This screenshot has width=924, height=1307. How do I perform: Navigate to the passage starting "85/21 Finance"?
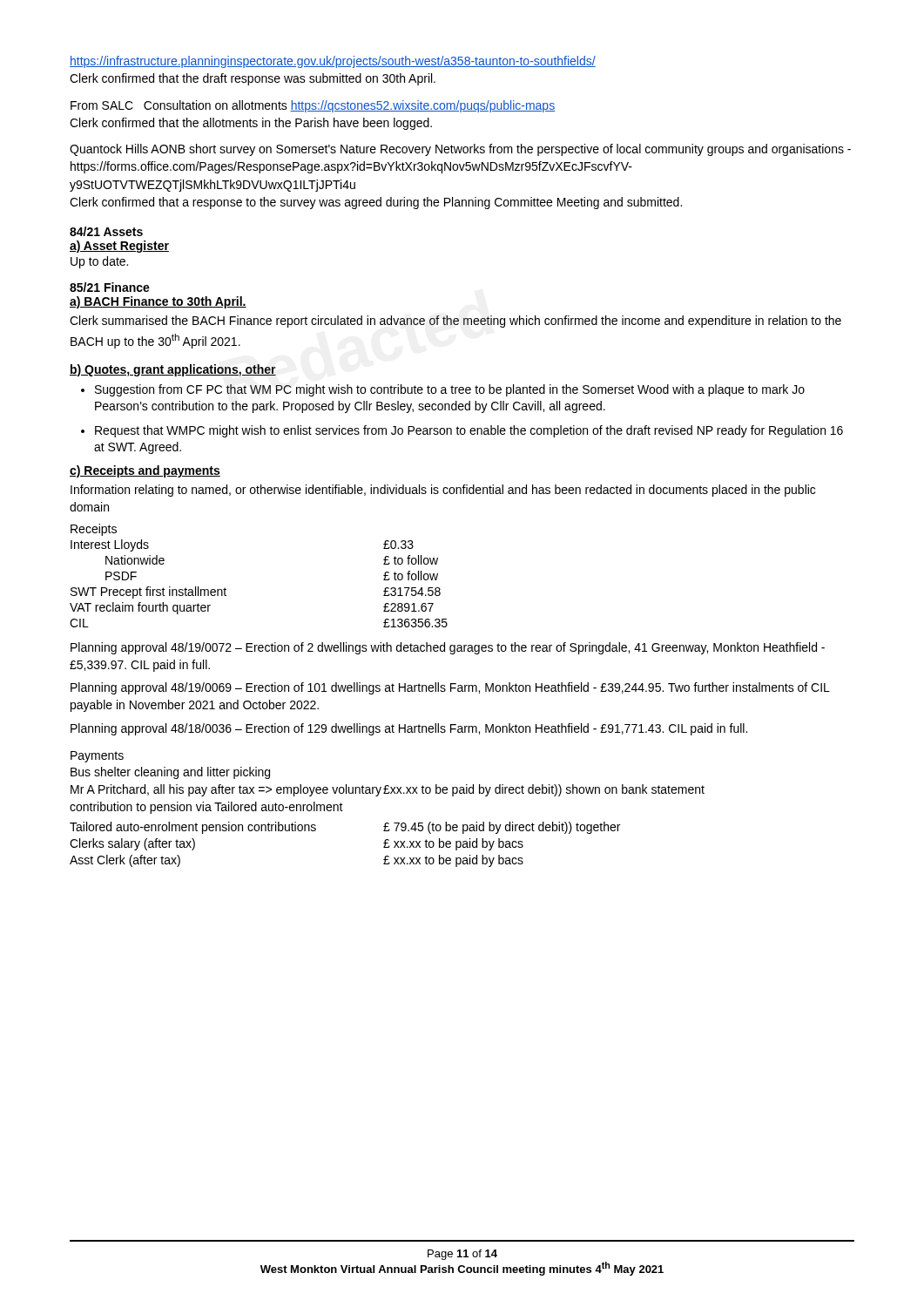110,288
